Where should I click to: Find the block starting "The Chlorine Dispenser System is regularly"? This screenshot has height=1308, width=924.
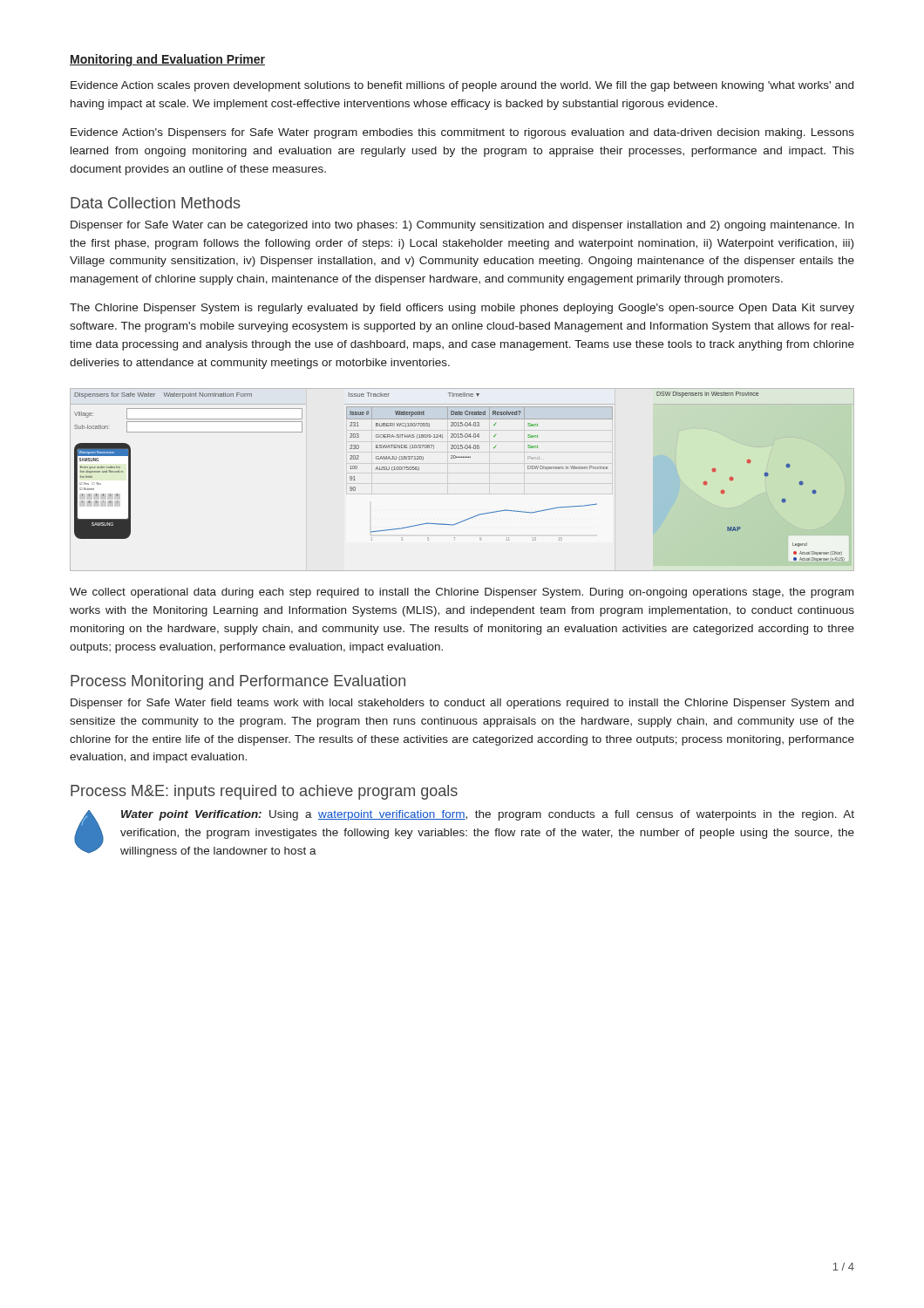(x=462, y=335)
